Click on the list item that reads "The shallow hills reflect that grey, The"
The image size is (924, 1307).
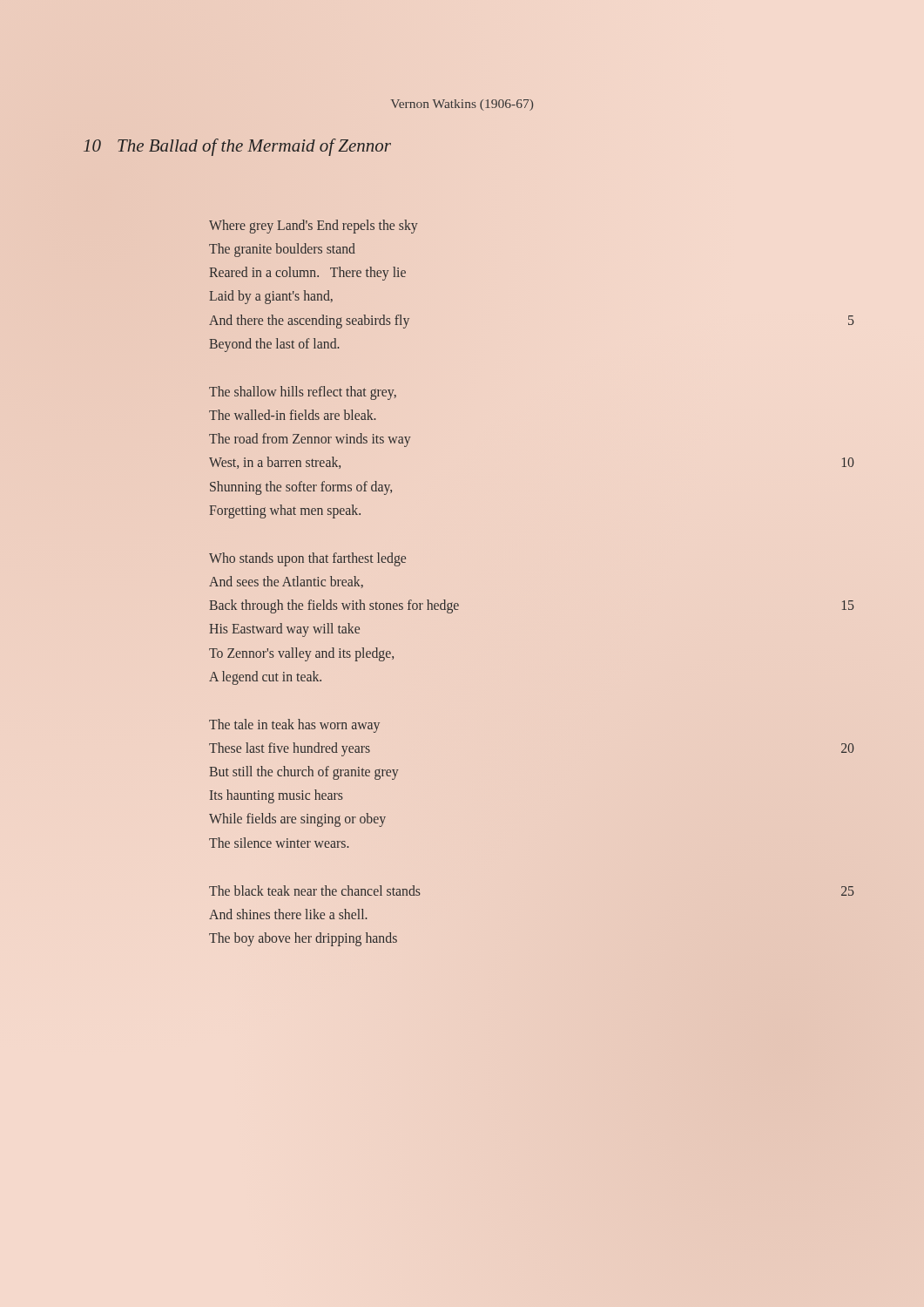click(x=303, y=393)
